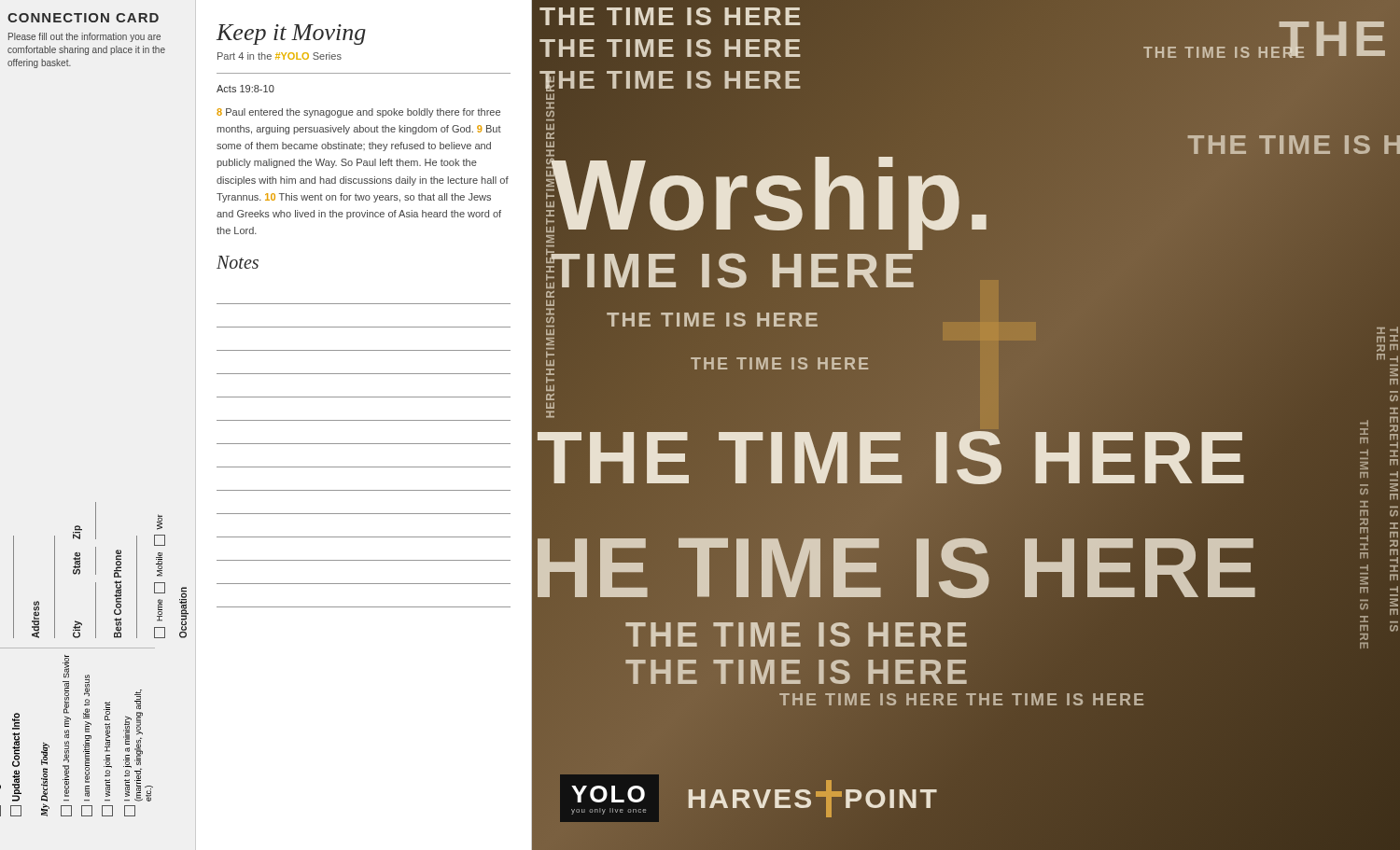Where does it say "Best Contact Phone"?
The height and width of the screenshot is (850, 1400).
point(118,594)
